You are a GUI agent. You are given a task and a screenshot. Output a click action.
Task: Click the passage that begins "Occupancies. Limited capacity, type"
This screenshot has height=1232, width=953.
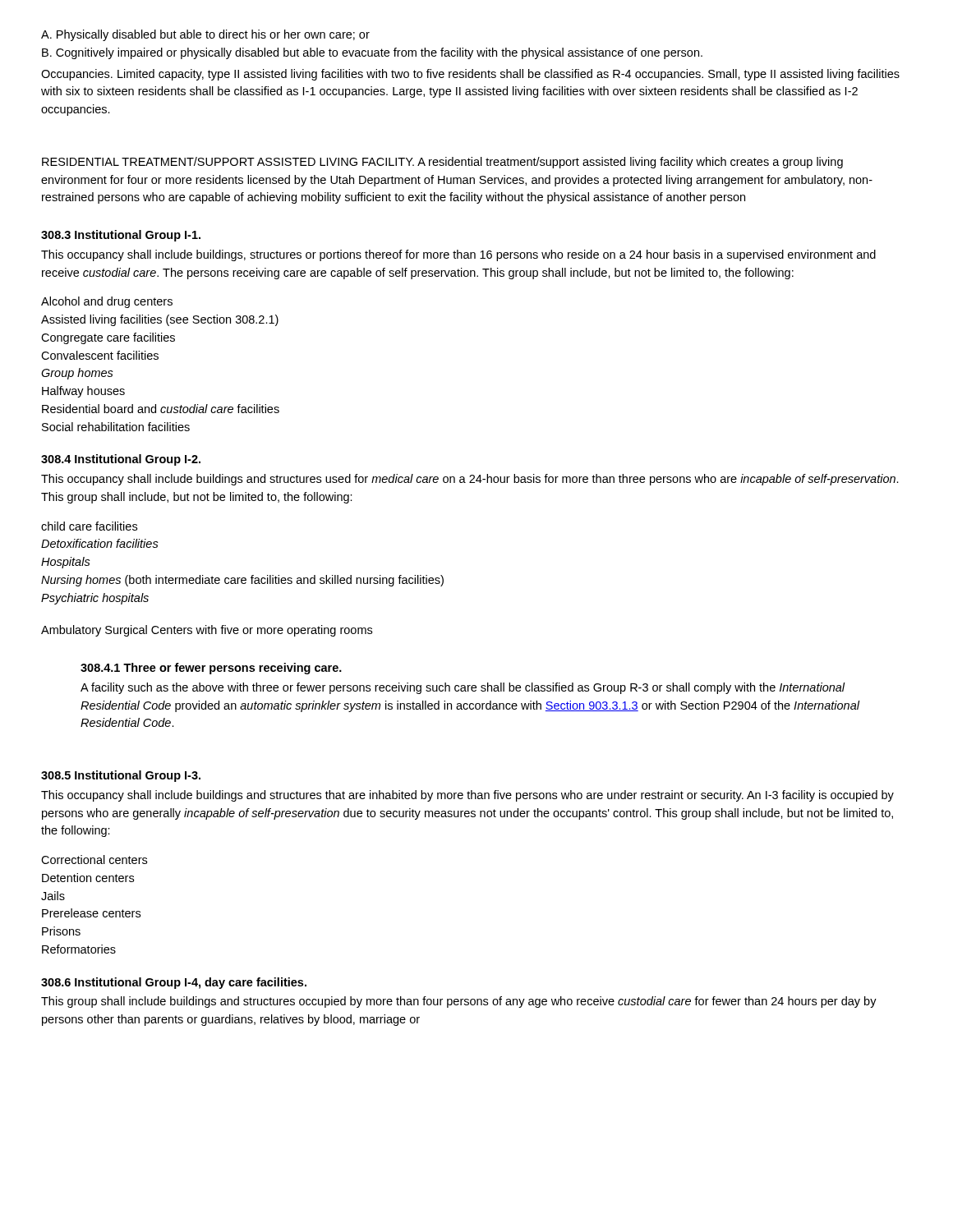[470, 91]
